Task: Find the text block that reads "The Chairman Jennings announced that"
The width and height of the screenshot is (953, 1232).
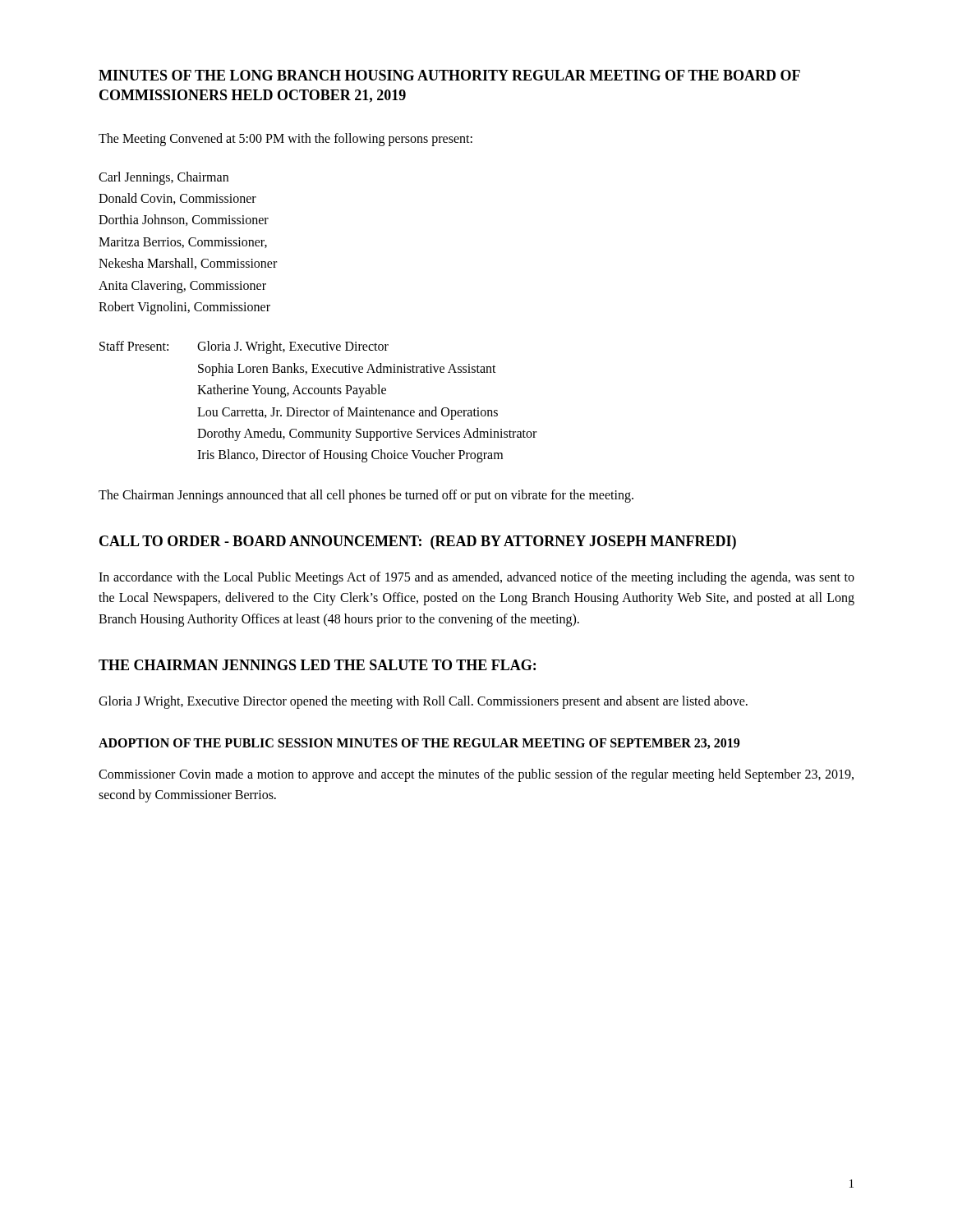Action: point(366,495)
